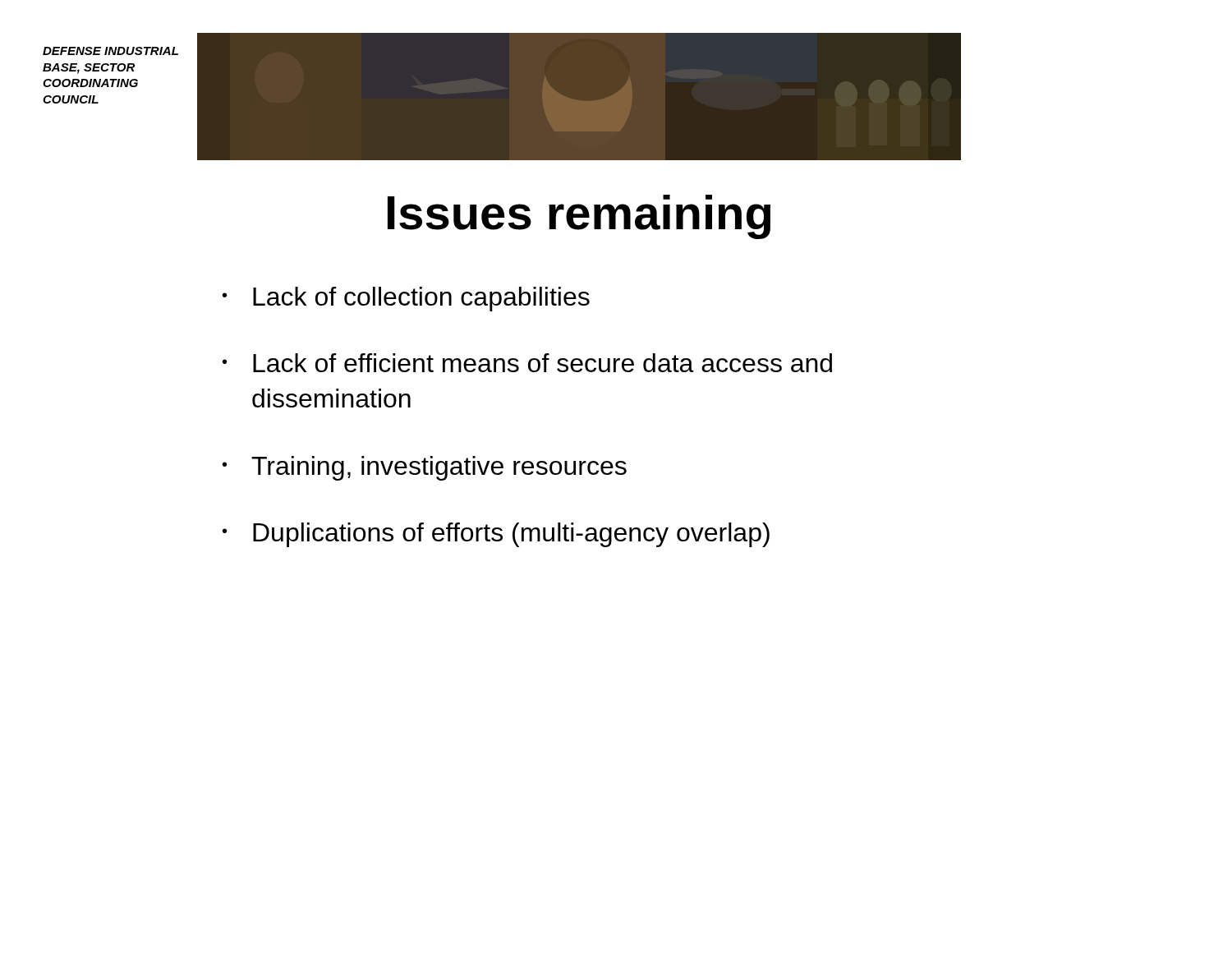
Task: Click where it says "Issues remaining"
Action: coord(579,212)
